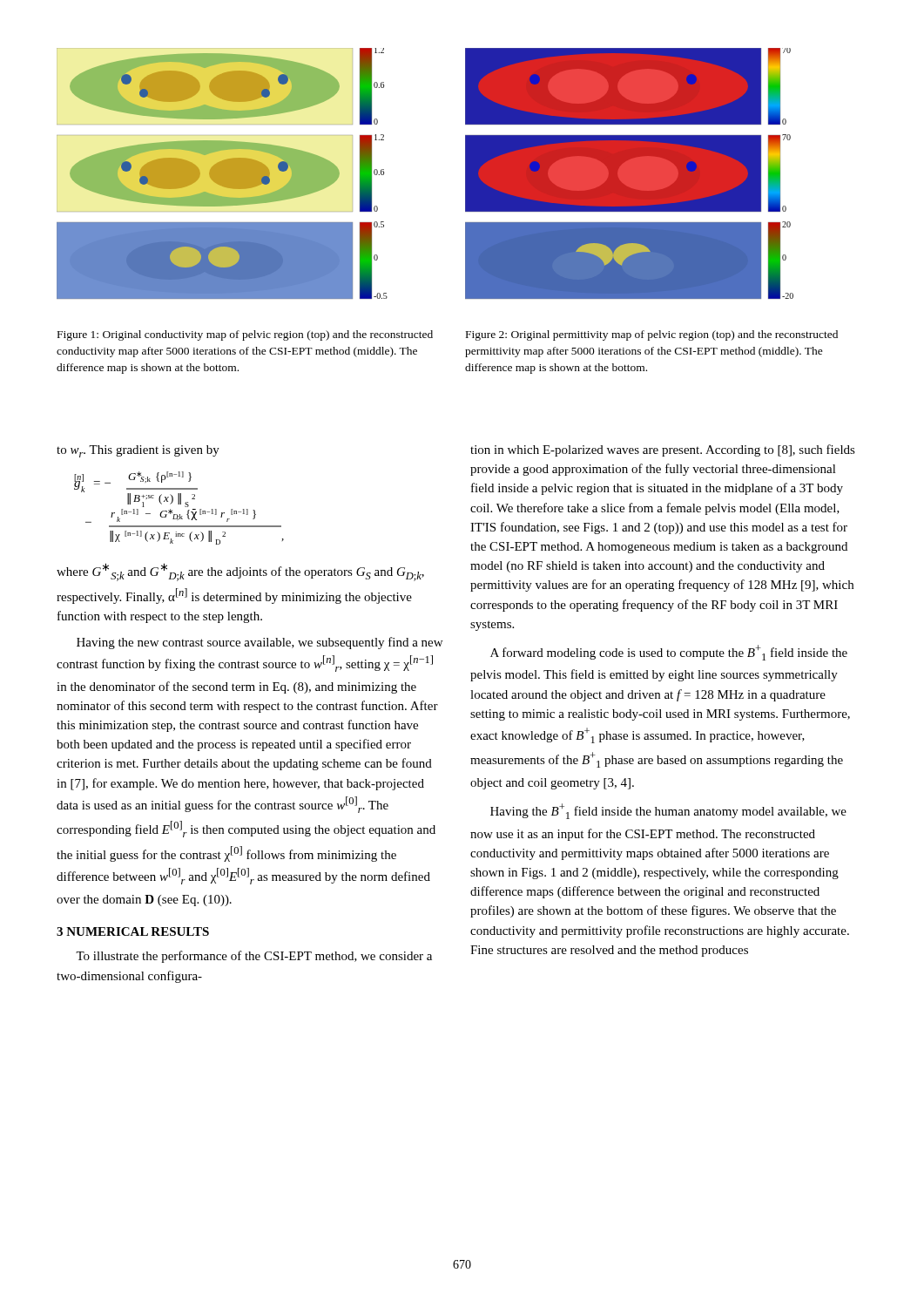Viewport: 924px width, 1307px height.
Task: Select the text block that says "Having the new contrast source"
Action: click(x=250, y=770)
